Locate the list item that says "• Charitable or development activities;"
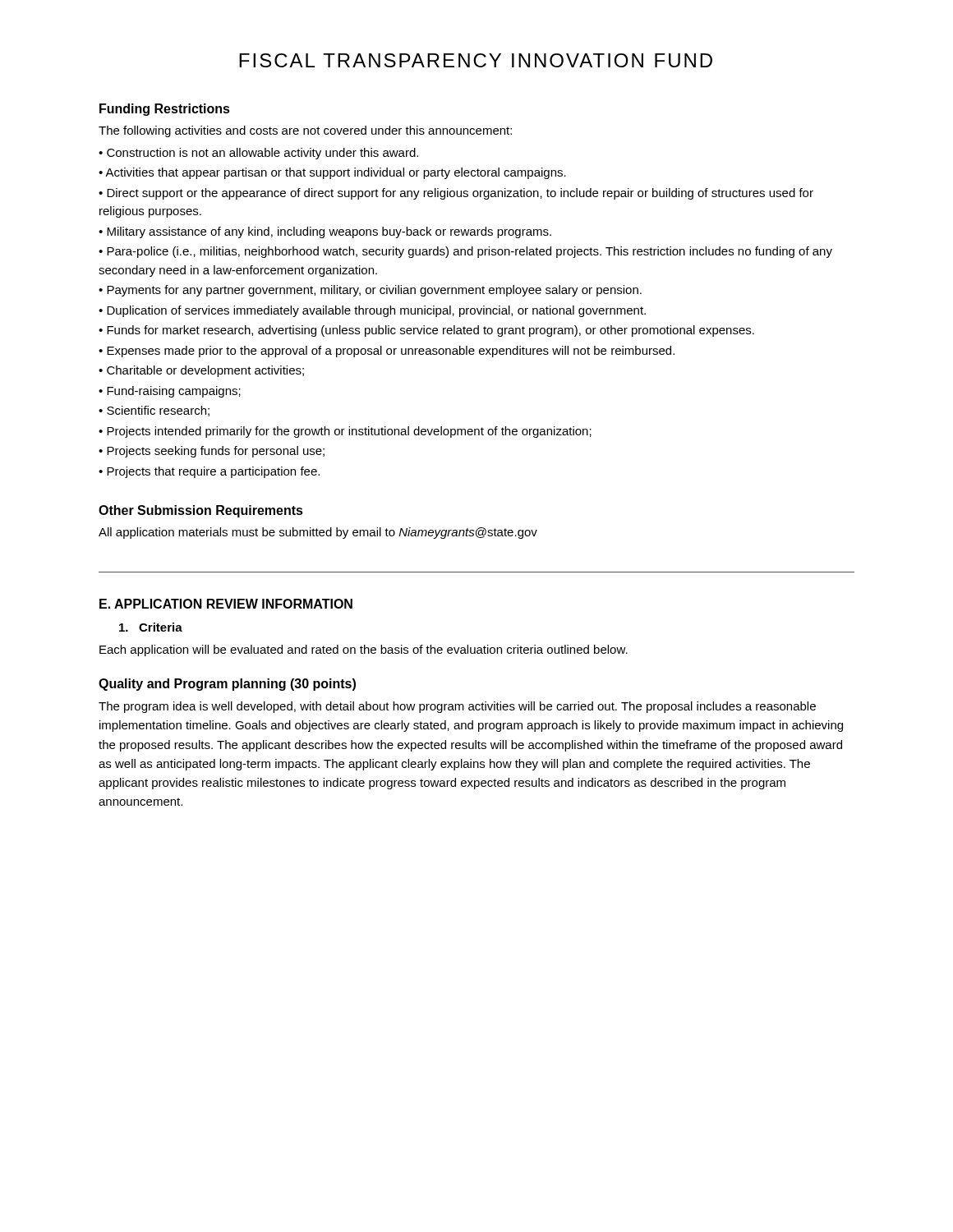 coord(202,370)
